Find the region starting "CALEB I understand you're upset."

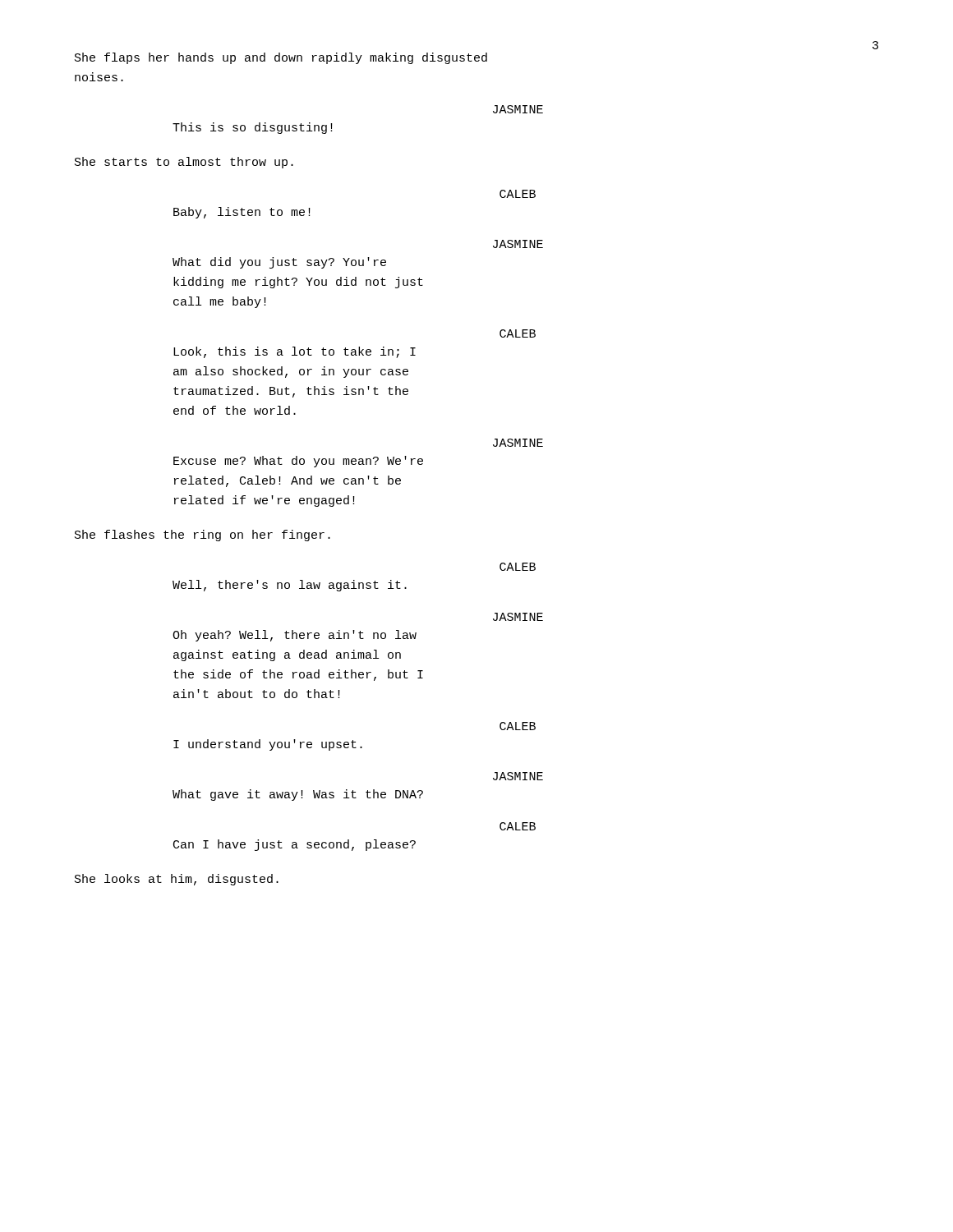coord(493,738)
